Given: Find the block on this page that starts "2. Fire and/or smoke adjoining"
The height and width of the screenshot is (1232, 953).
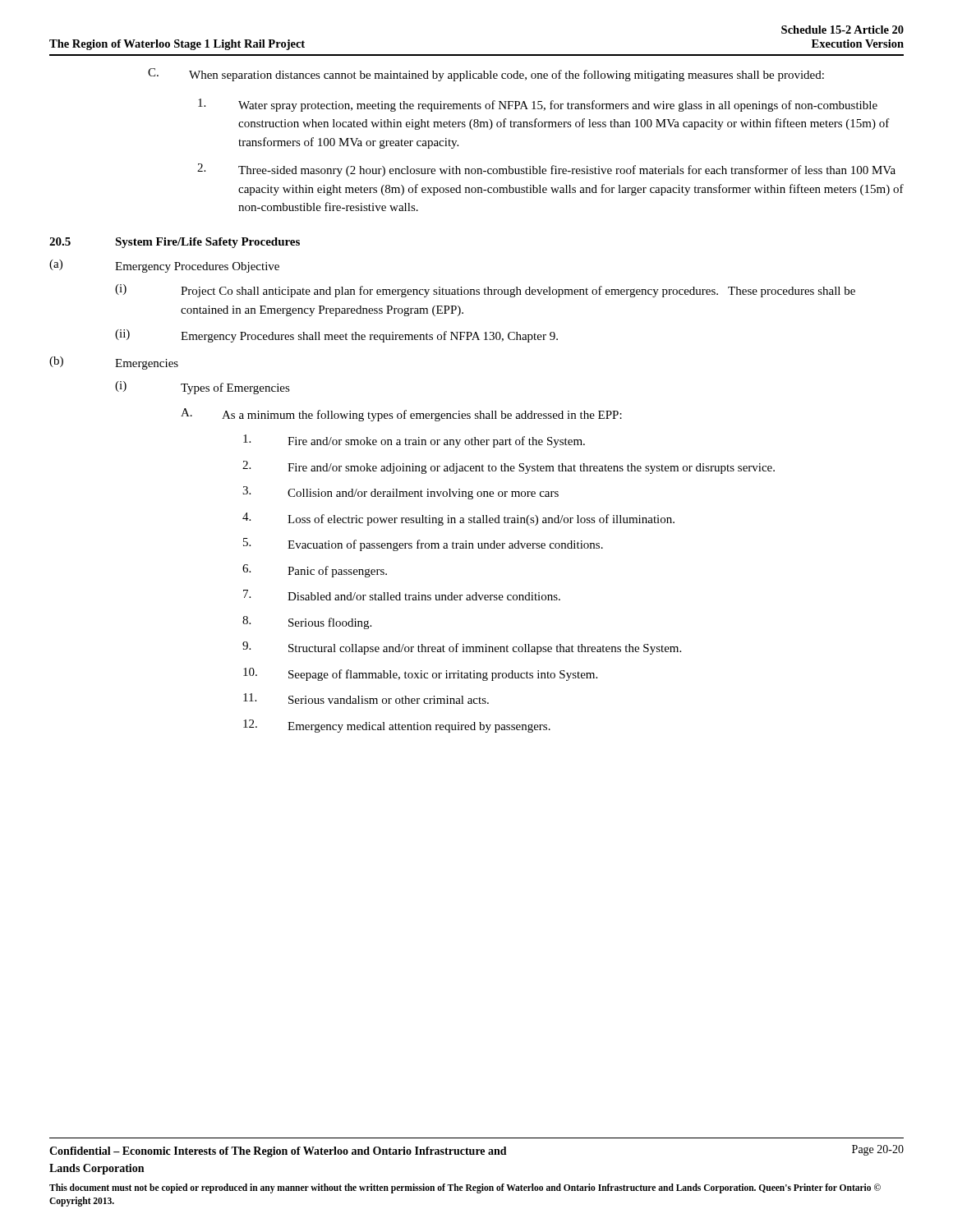Looking at the screenshot, I should (x=573, y=467).
